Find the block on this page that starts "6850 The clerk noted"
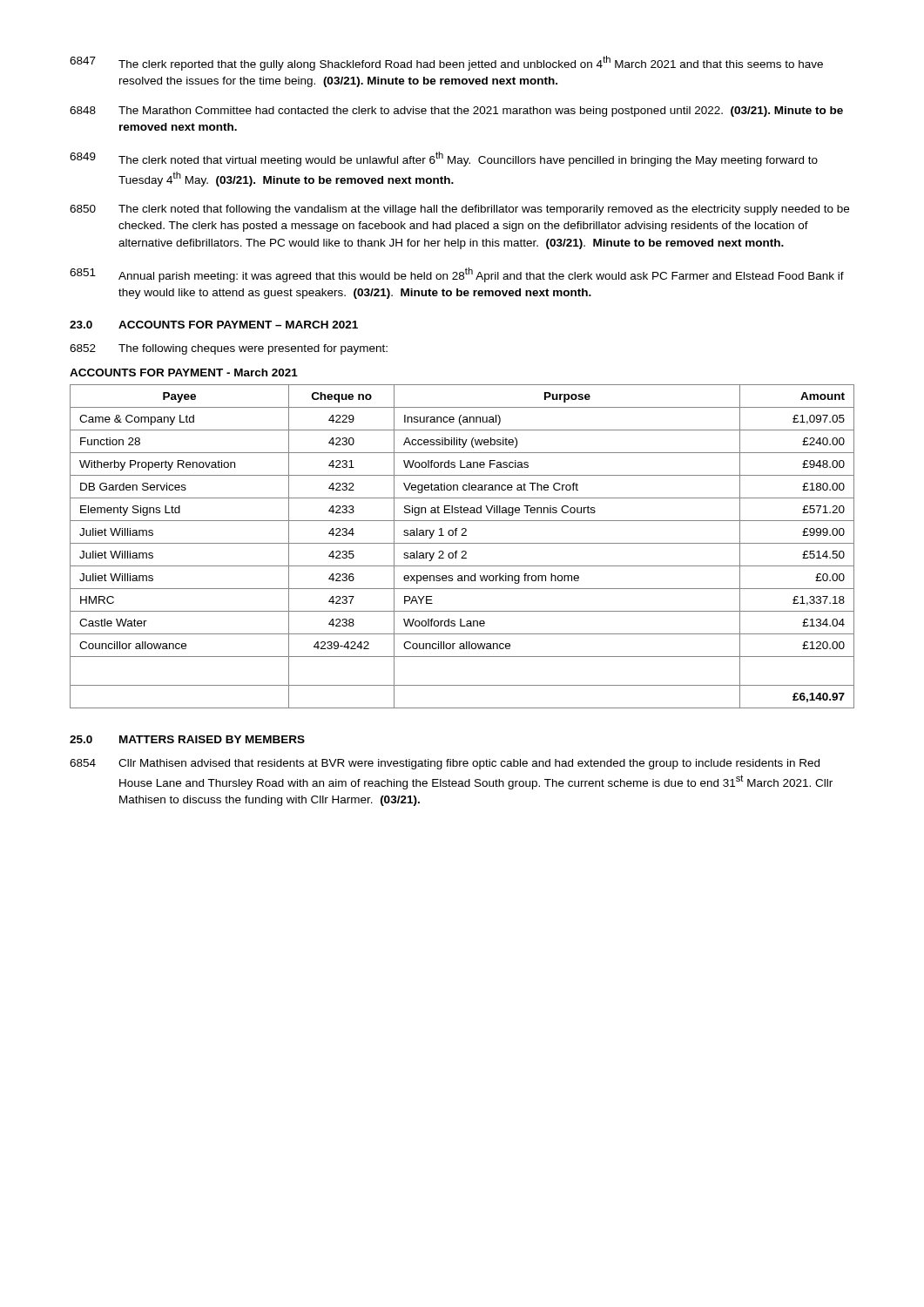This screenshot has height=1307, width=924. point(462,226)
